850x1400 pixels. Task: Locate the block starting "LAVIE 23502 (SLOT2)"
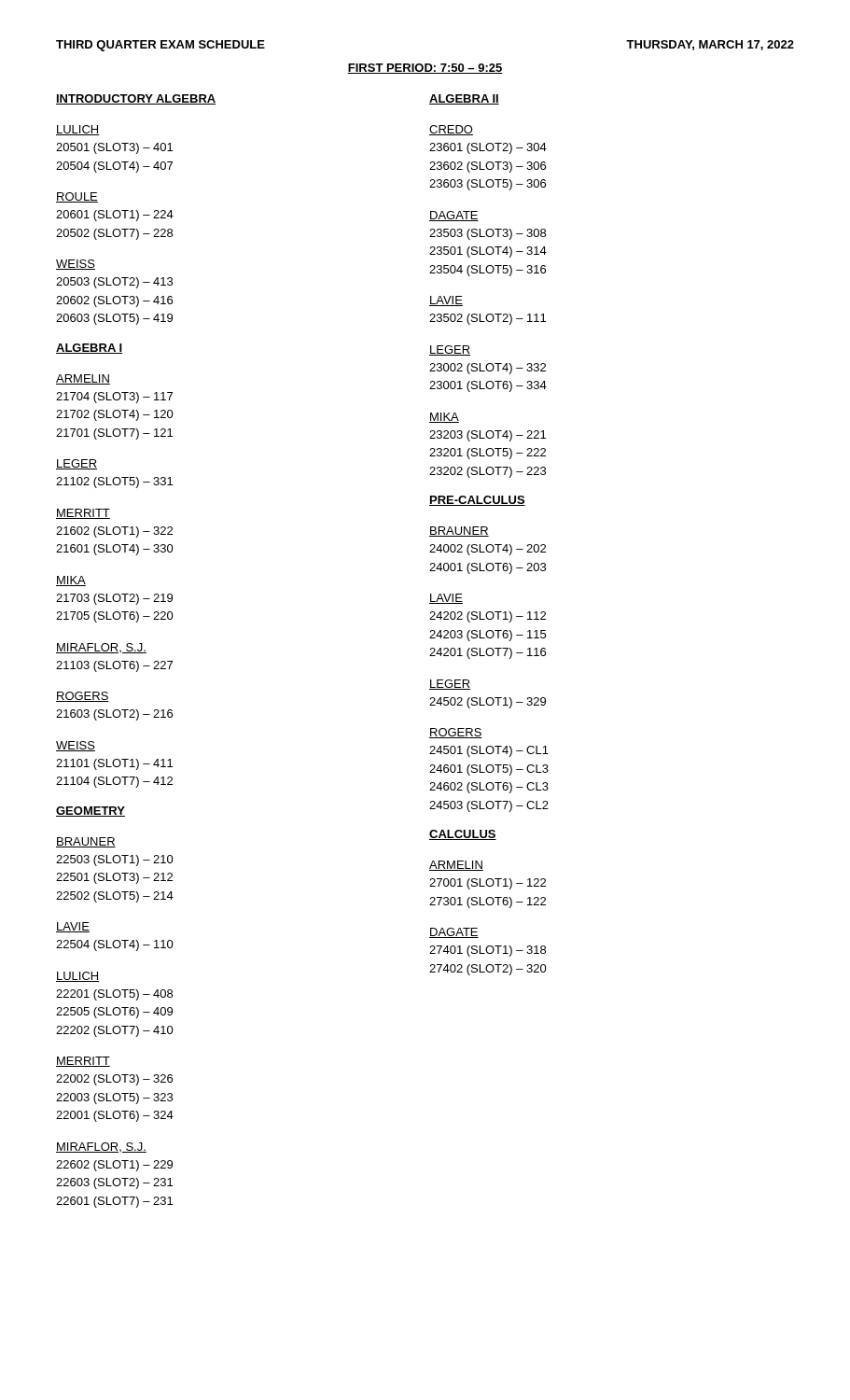point(488,309)
